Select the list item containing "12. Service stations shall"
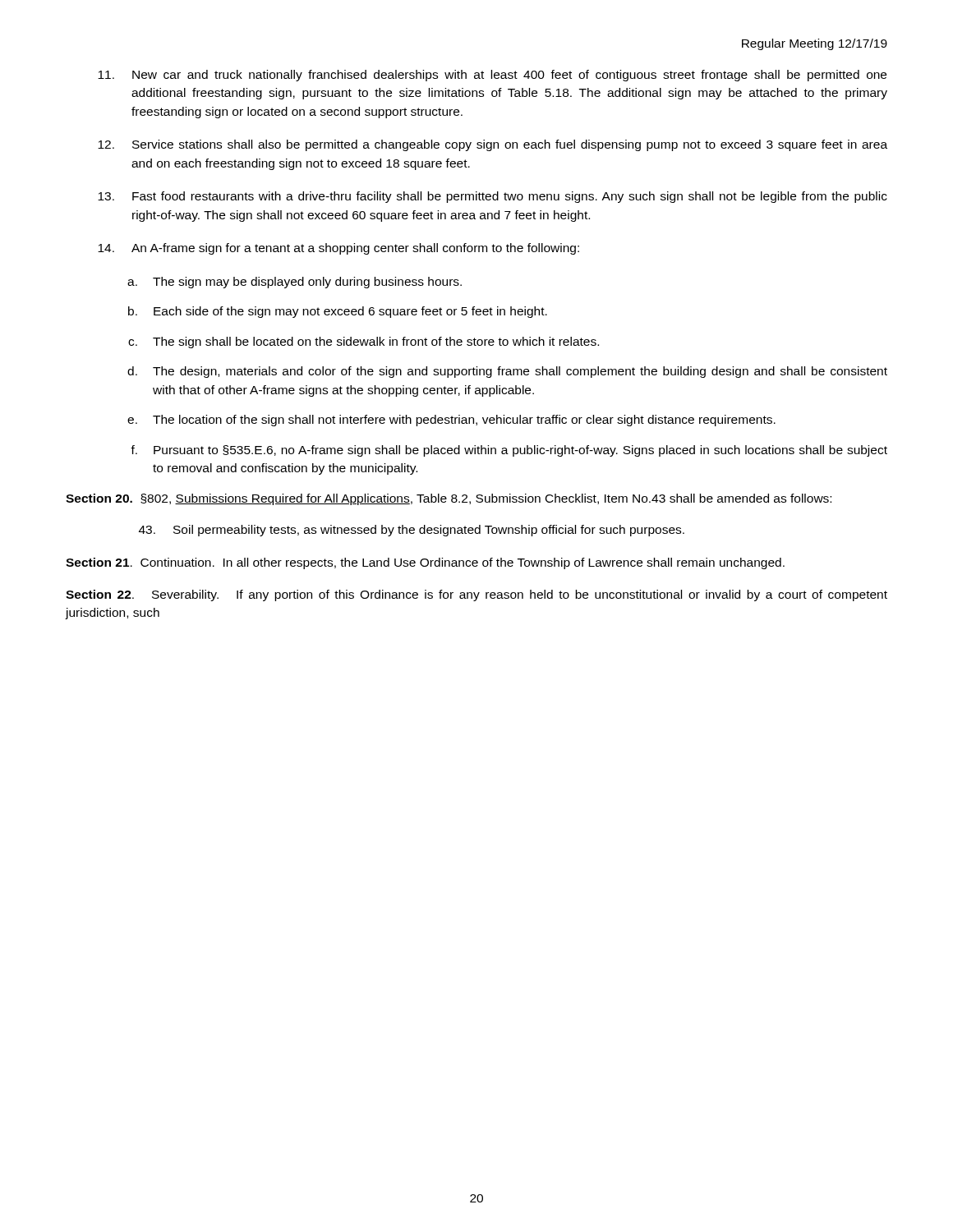Image resolution: width=953 pixels, height=1232 pixels. [x=476, y=154]
